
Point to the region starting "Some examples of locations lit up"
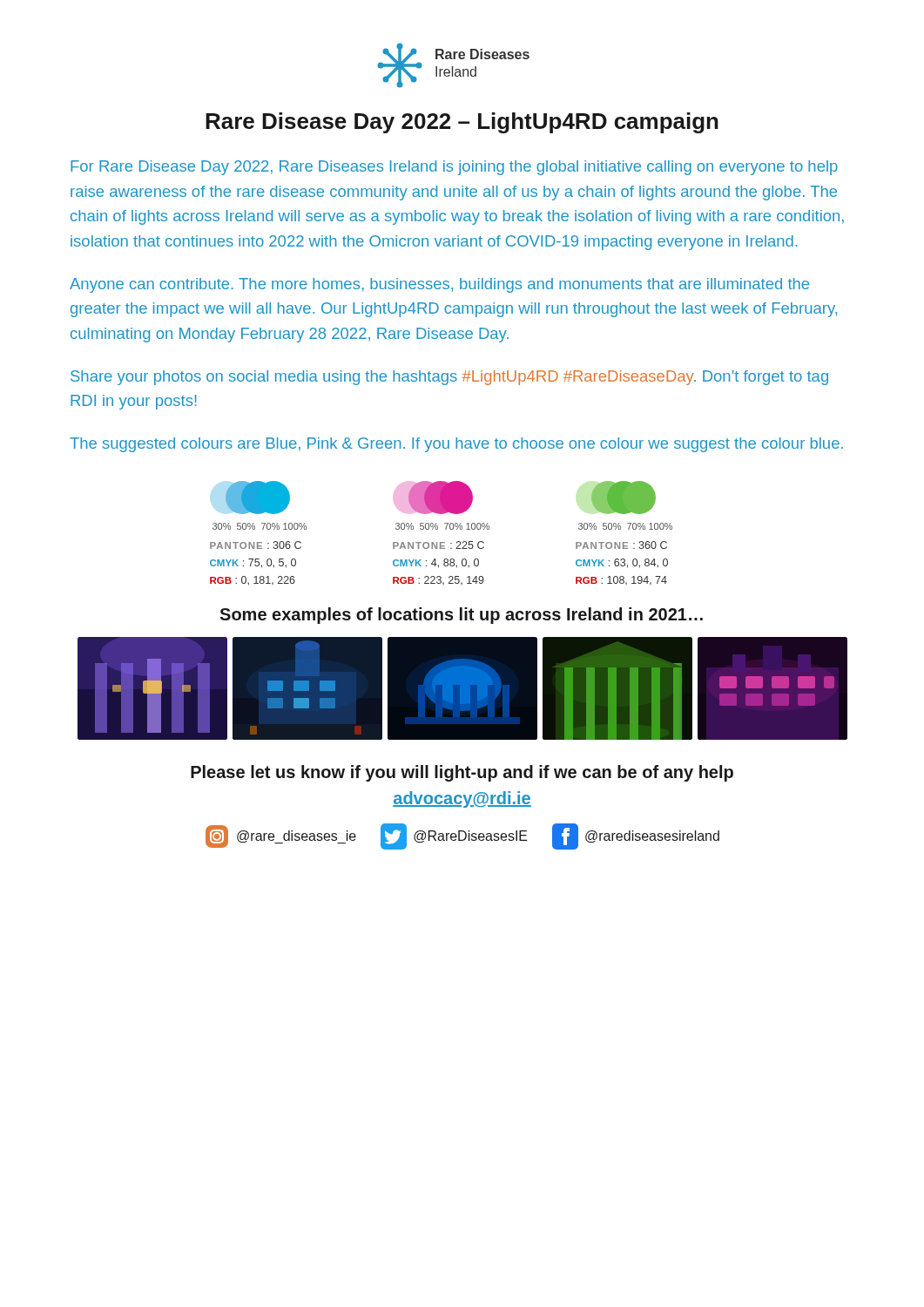pos(462,614)
